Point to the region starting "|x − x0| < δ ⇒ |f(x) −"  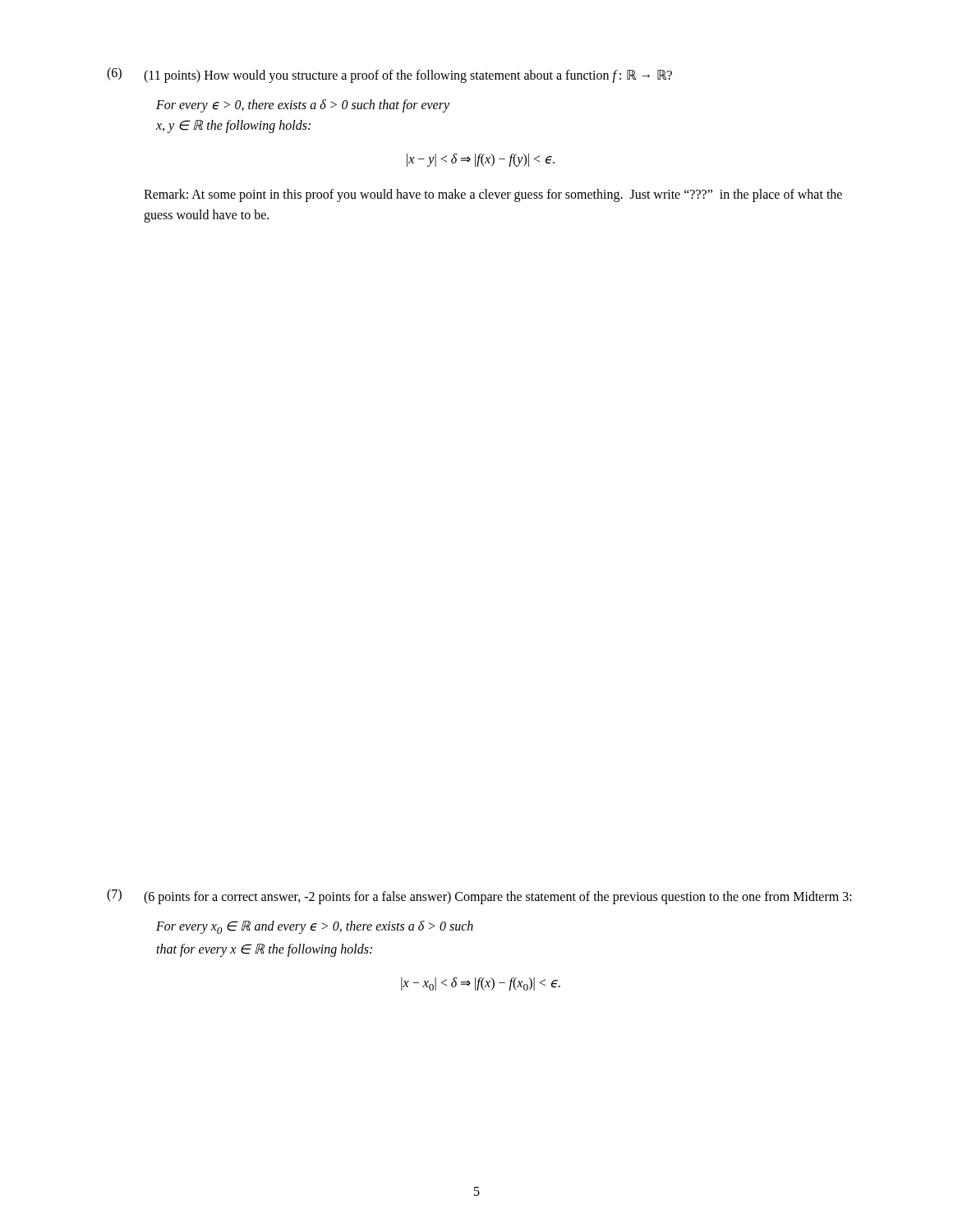[x=481, y=984]
